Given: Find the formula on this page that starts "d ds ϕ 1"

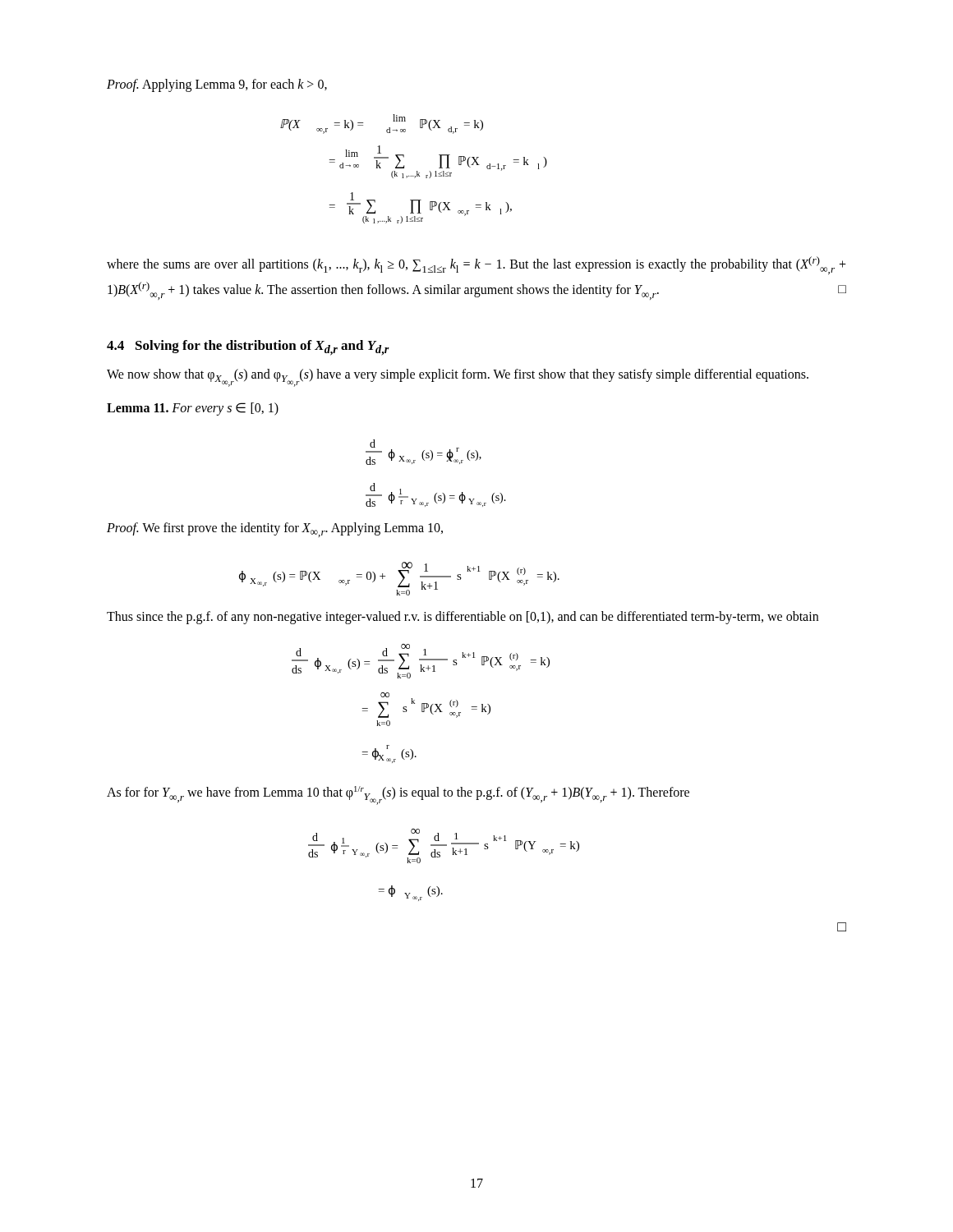Looking at the screenshot, I should [444, 846].
